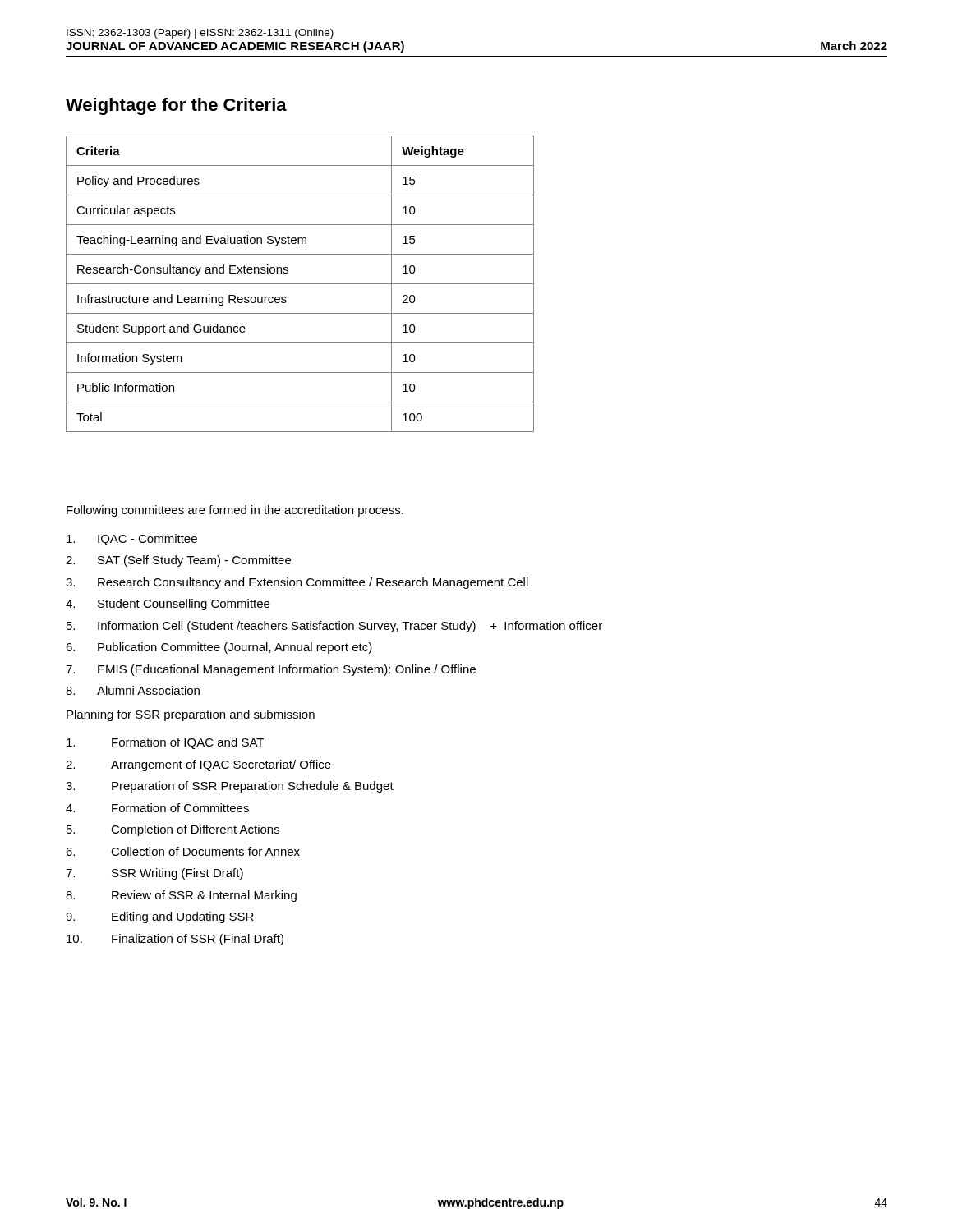Click where it says "Weightage for the Criteria"
This screenshot has height=1232, width=953.
[x=176, y=105]
